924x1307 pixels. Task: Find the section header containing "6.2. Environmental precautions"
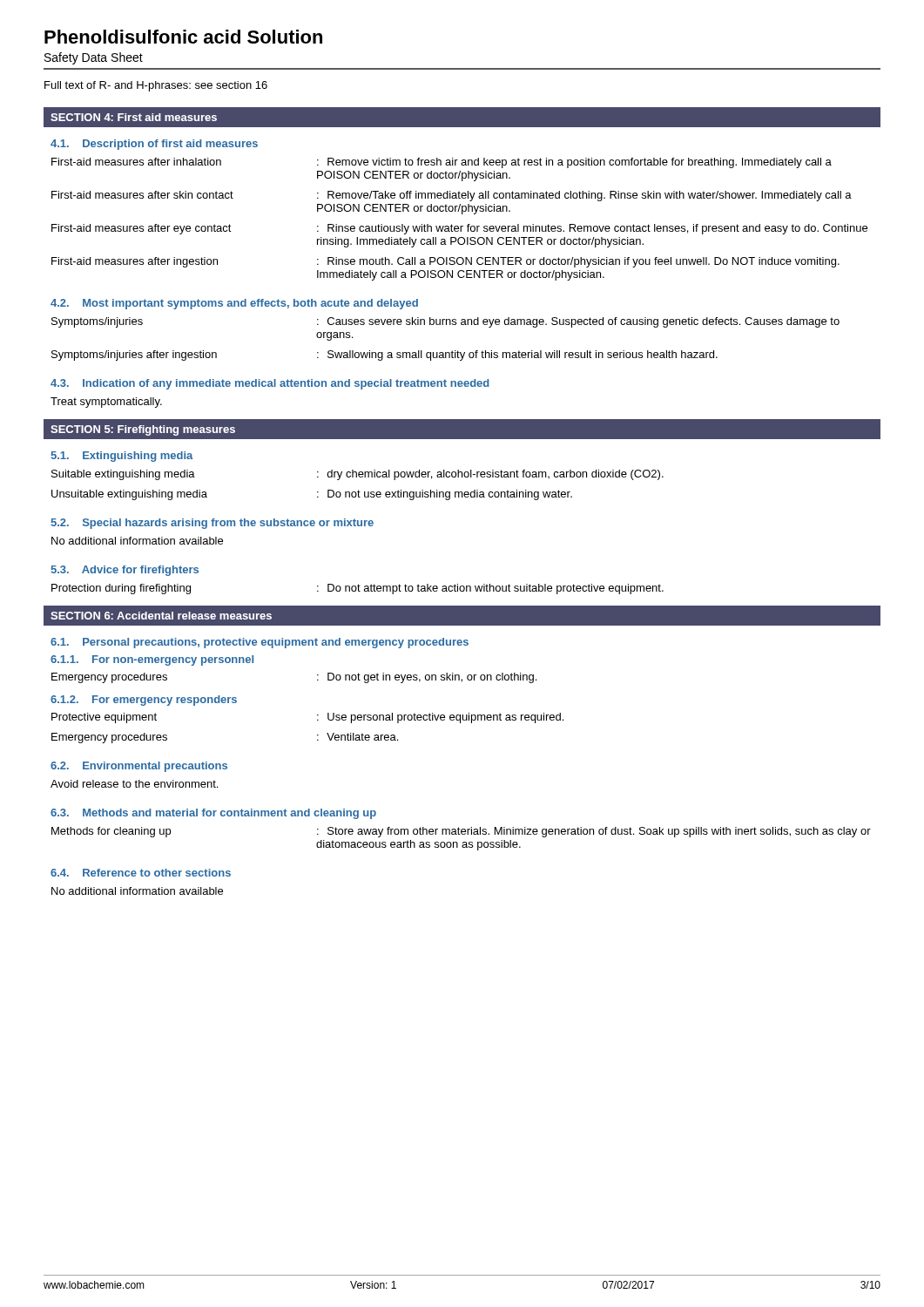(x=139, y=766)
